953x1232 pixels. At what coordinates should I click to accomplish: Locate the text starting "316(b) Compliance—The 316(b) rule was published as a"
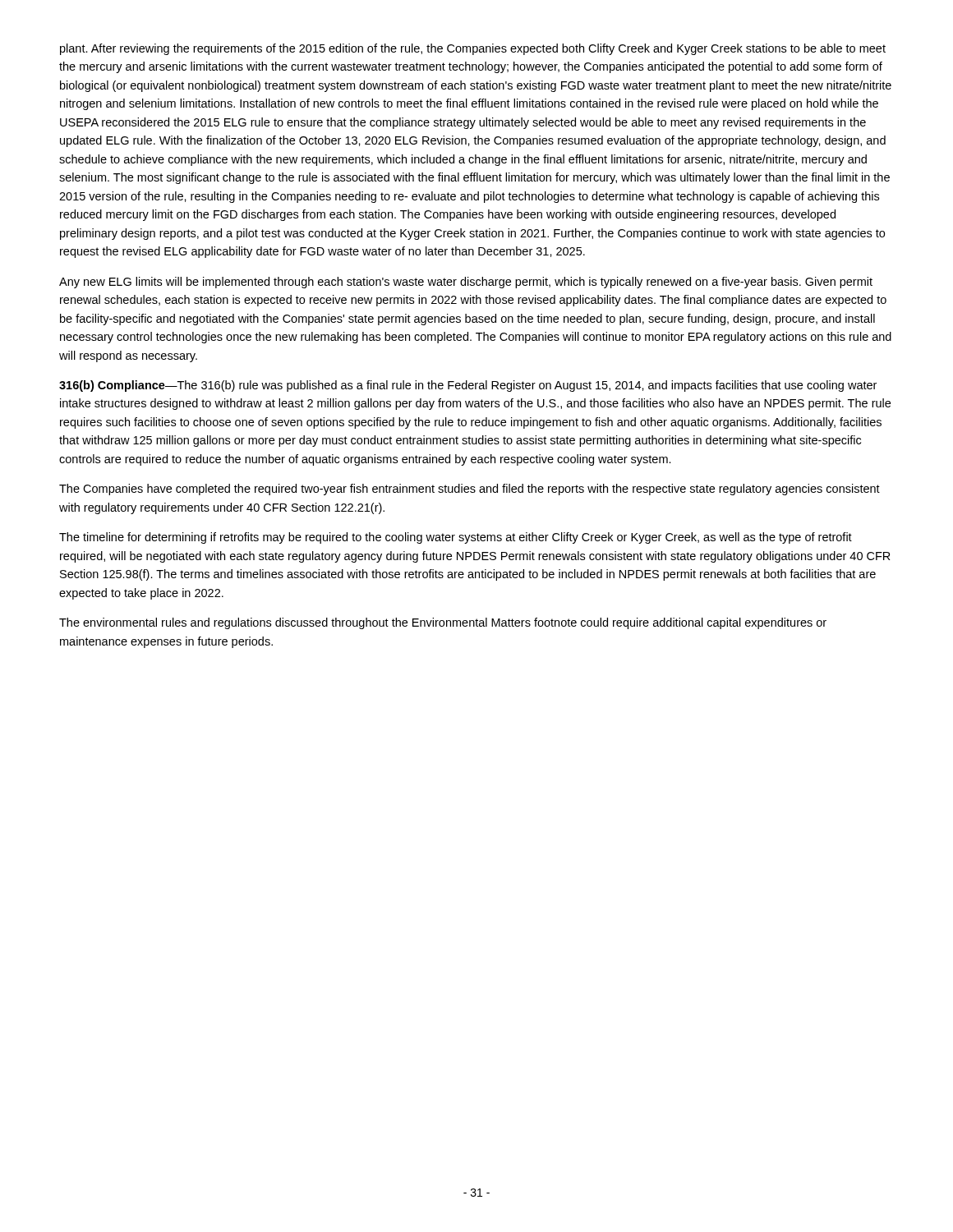click(x=475, y=422)
